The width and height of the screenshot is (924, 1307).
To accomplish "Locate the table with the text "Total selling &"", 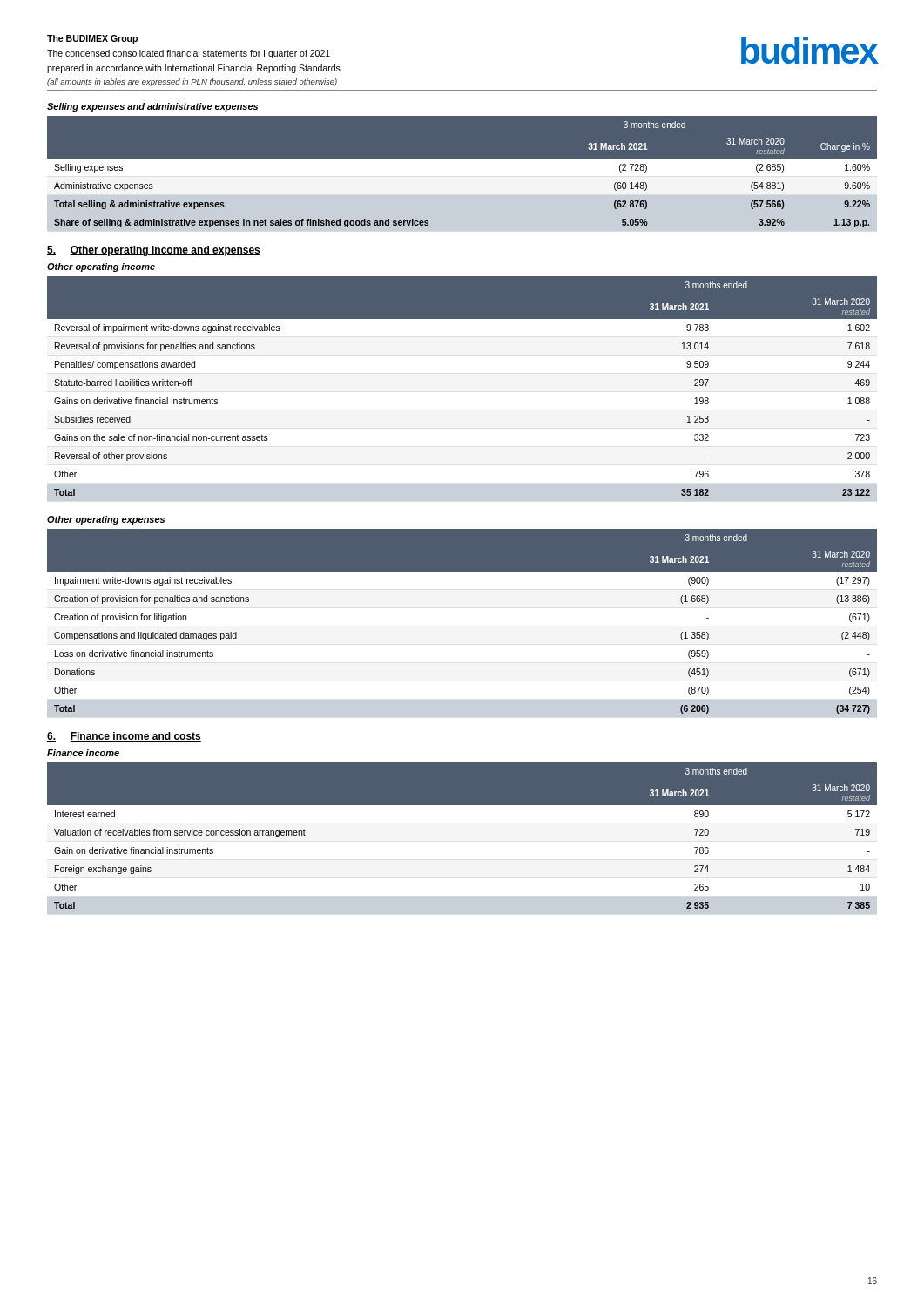I will click(x=462, y=174).
